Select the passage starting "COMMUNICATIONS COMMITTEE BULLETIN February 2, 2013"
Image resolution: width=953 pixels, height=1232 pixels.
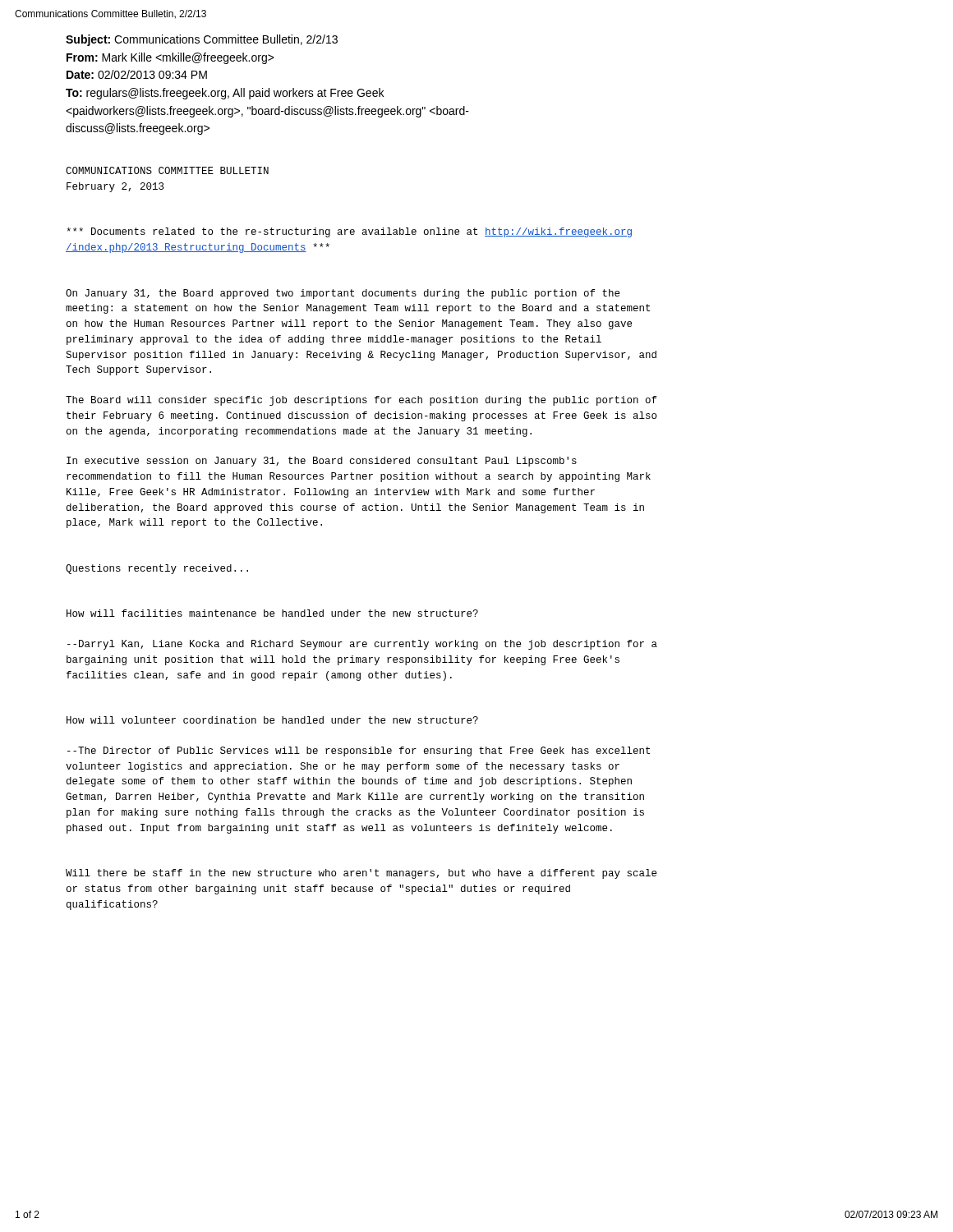[167, 179]
